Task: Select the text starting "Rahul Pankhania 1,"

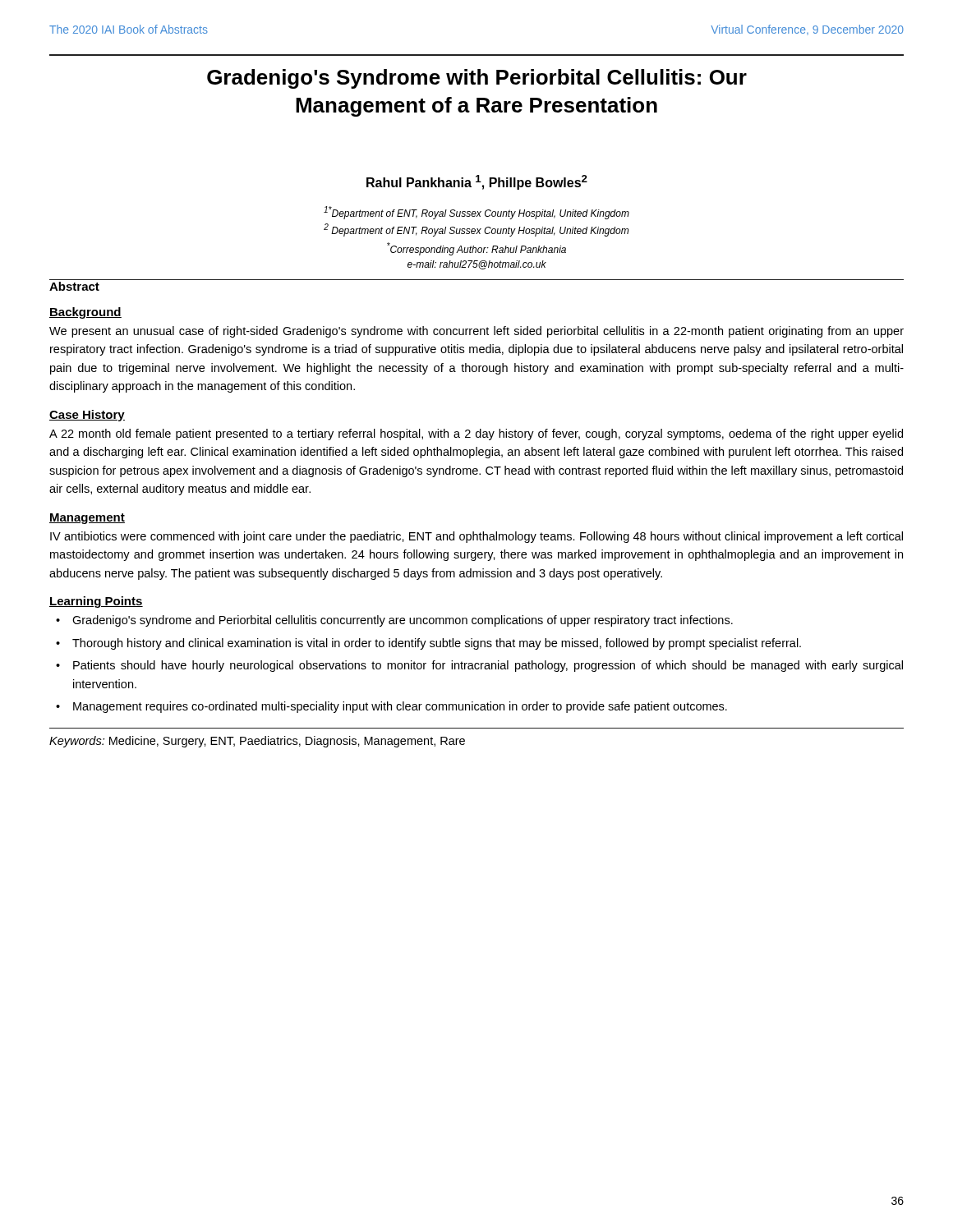Action: (x=476, y=181)
